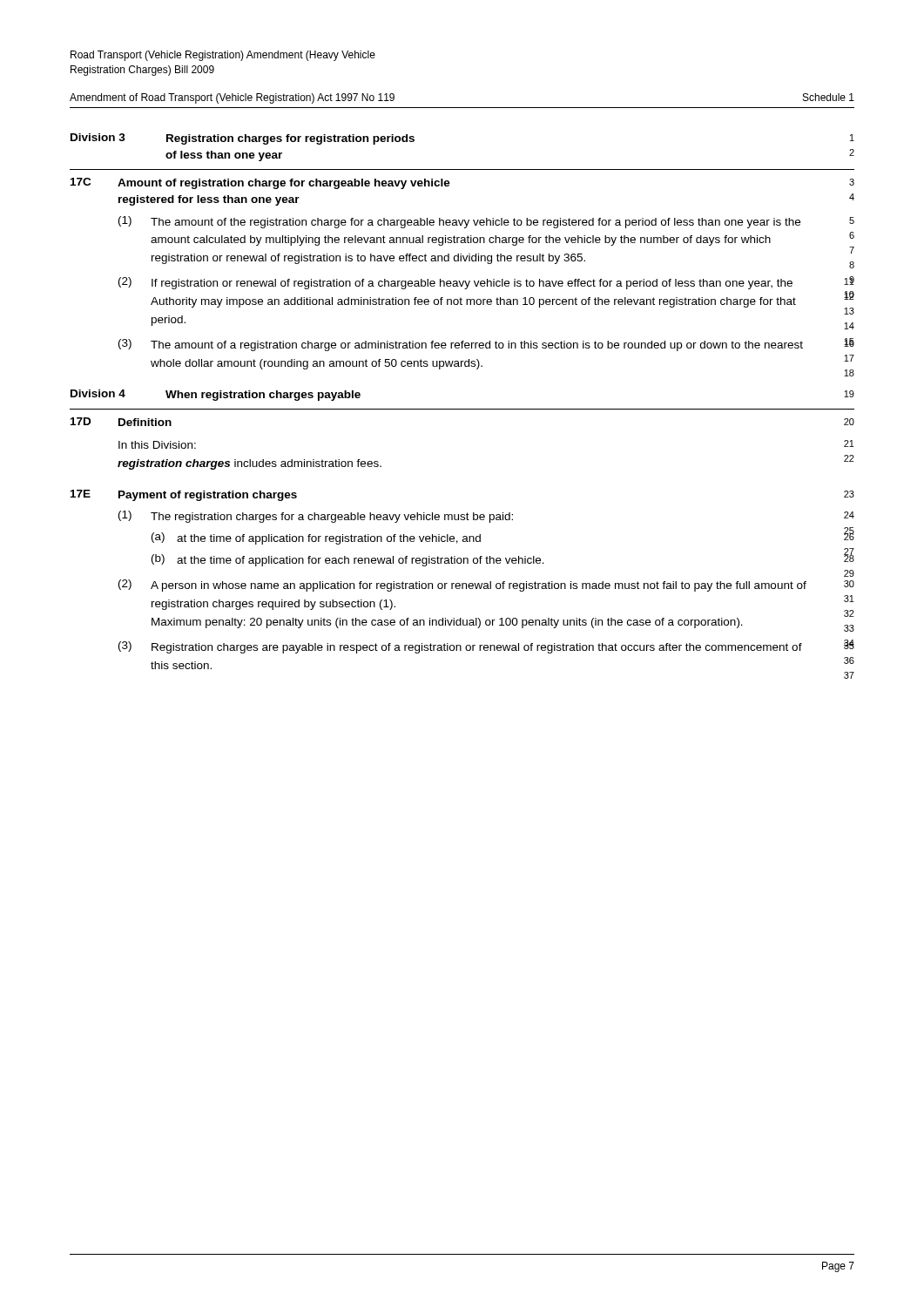Locate the section header that opens with "Division 3 Registration charges for"

pyautogui.click(x=99, y=139)
